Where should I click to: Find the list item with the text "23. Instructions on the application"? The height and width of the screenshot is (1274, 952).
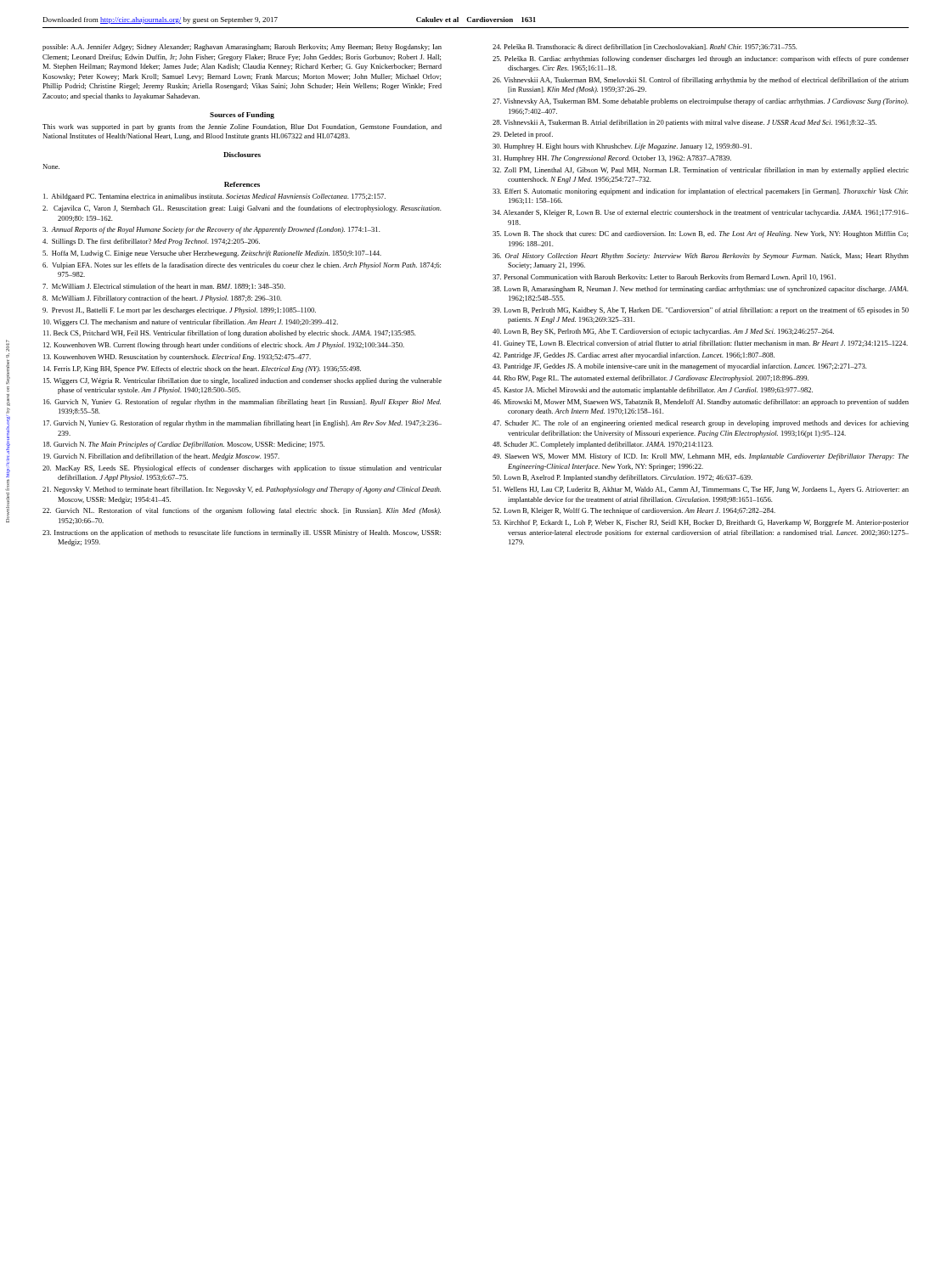[x=242, y=537]
